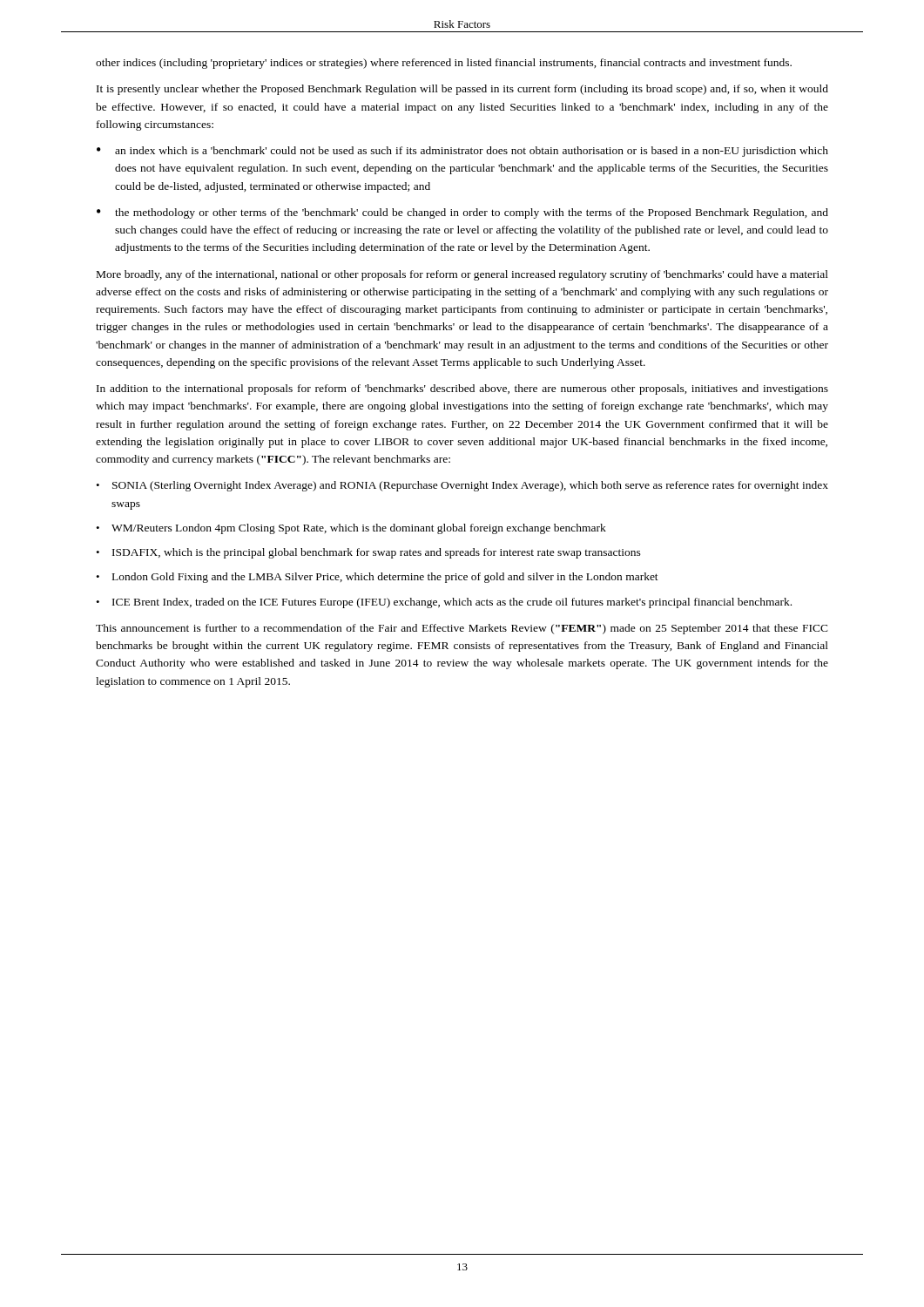This screenshot has height=1307, width=924.
Task: Locate the block of text that opens with "• an index which is a 'benchmark' could"
Action: 462,169
